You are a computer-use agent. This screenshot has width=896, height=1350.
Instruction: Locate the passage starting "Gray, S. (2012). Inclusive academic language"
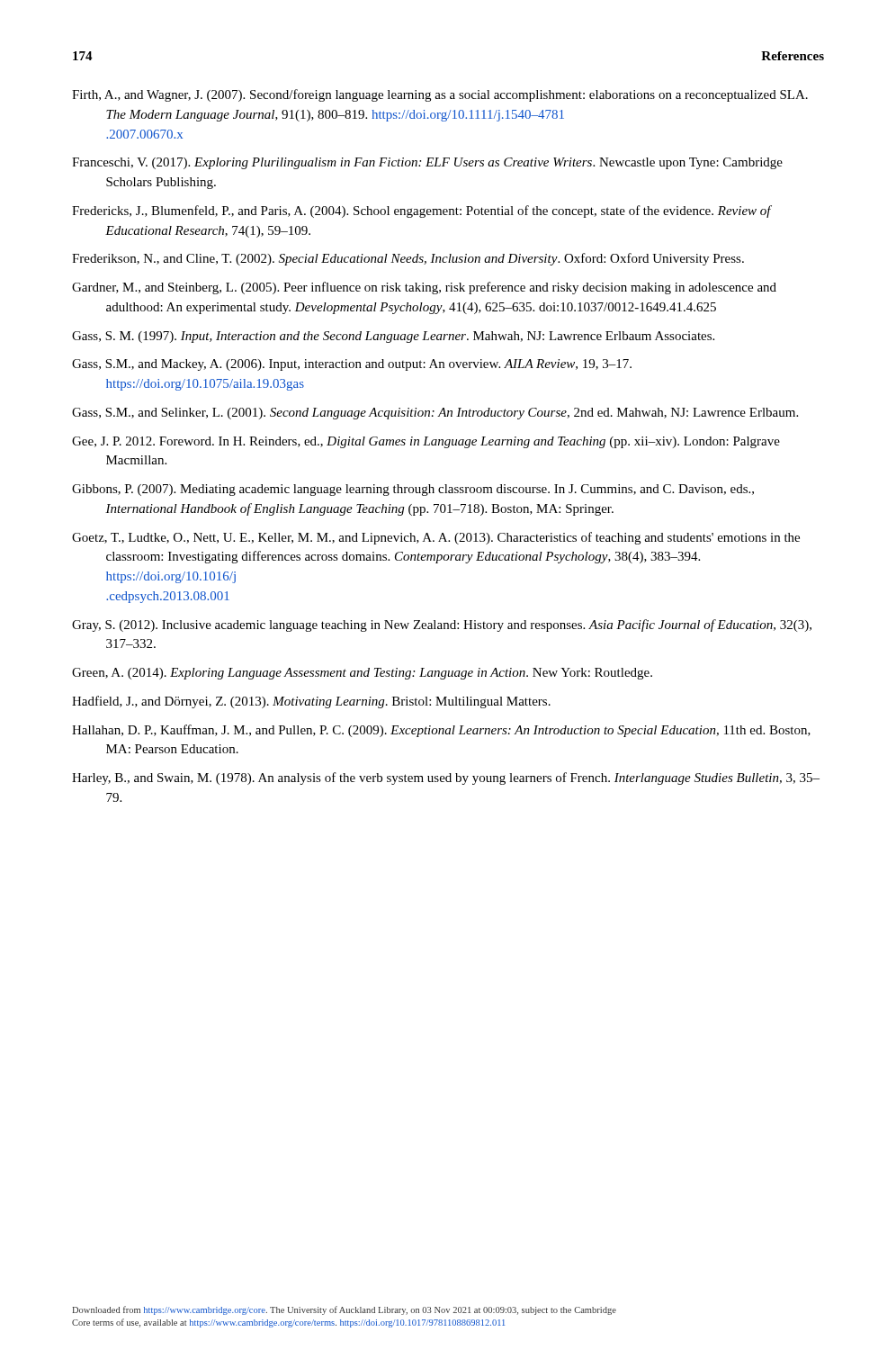click(442, 634)
